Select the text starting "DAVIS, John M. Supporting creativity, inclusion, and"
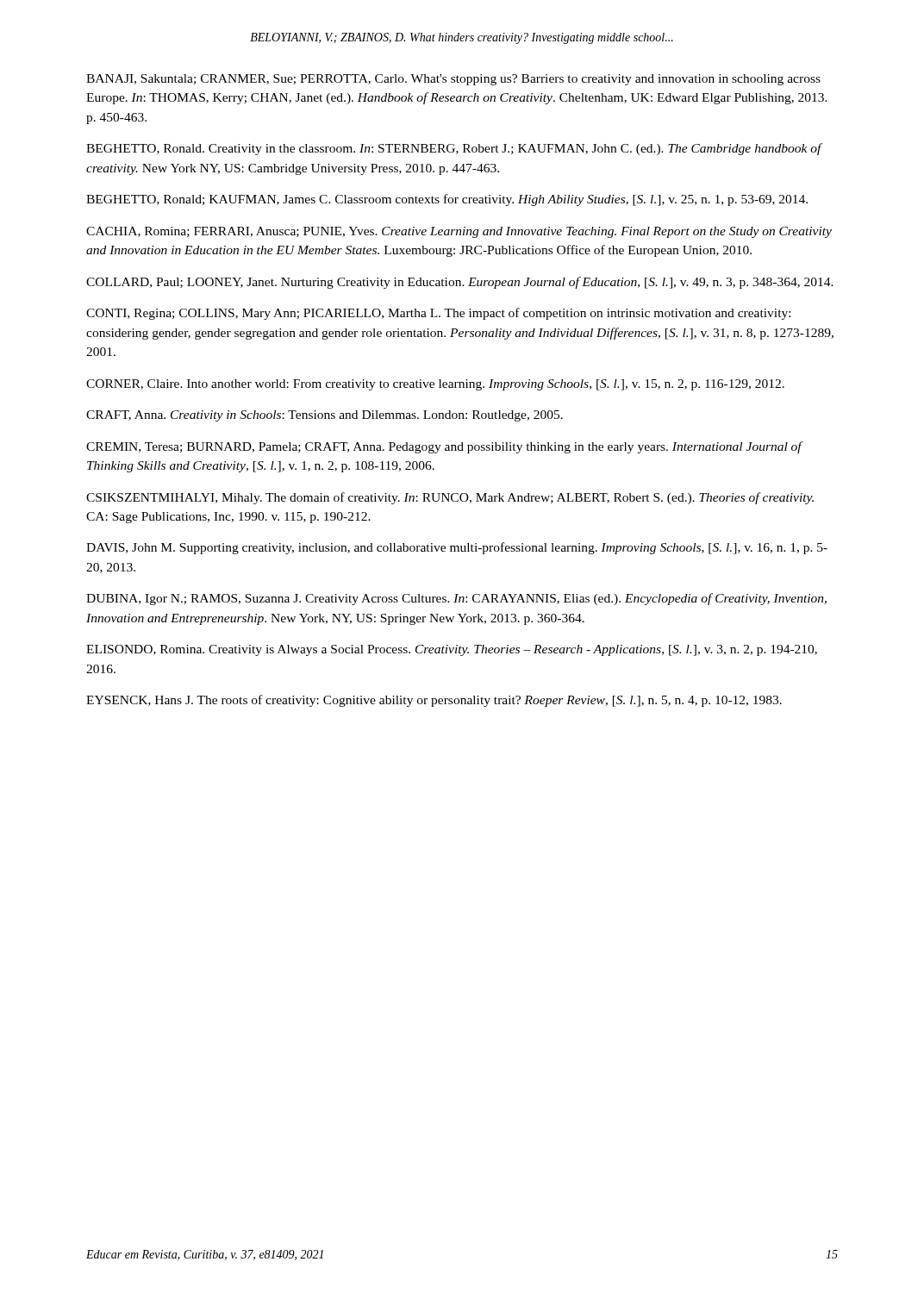 (x=457, y=557)
